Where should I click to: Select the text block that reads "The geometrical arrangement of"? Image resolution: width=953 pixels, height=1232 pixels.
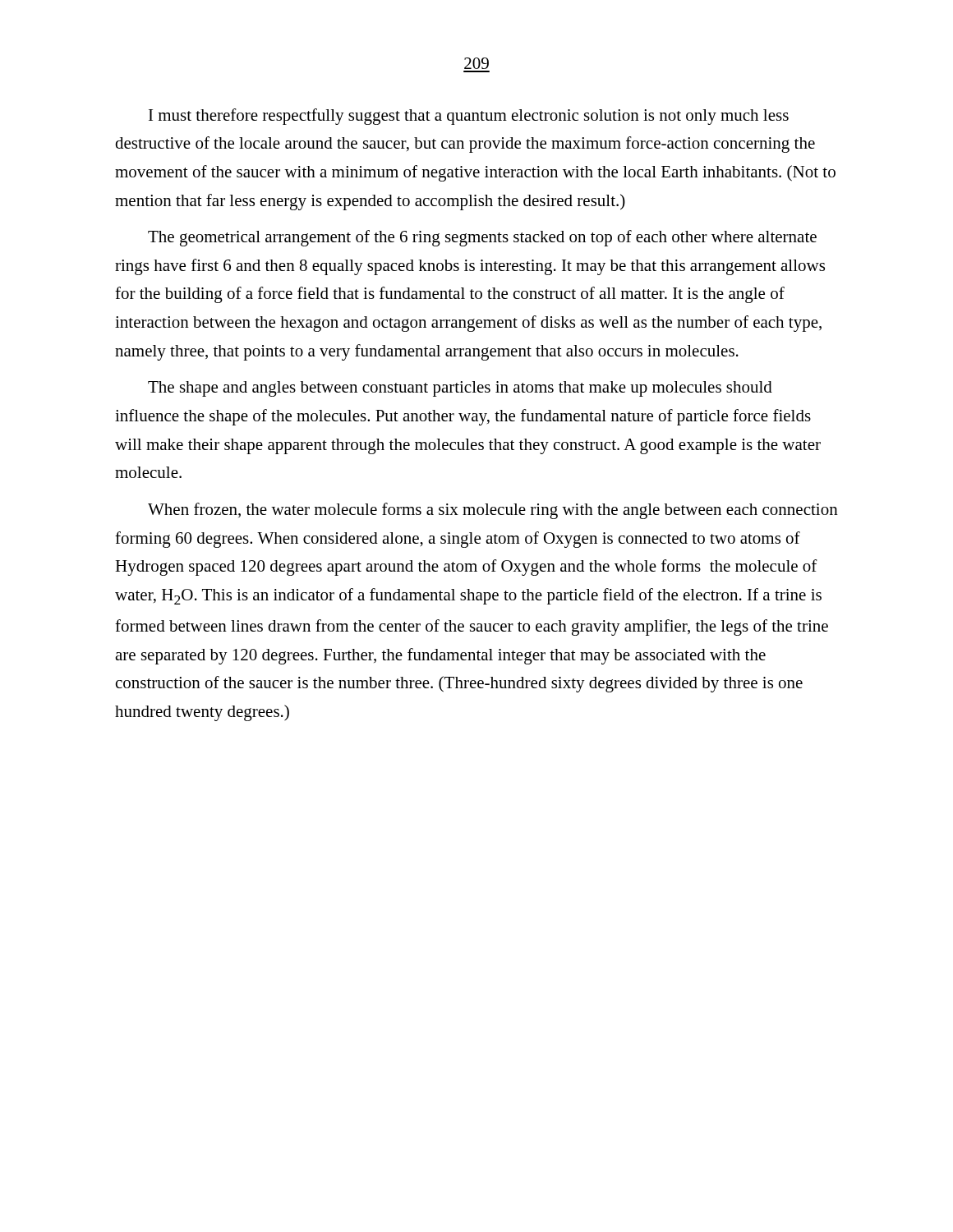470,294
